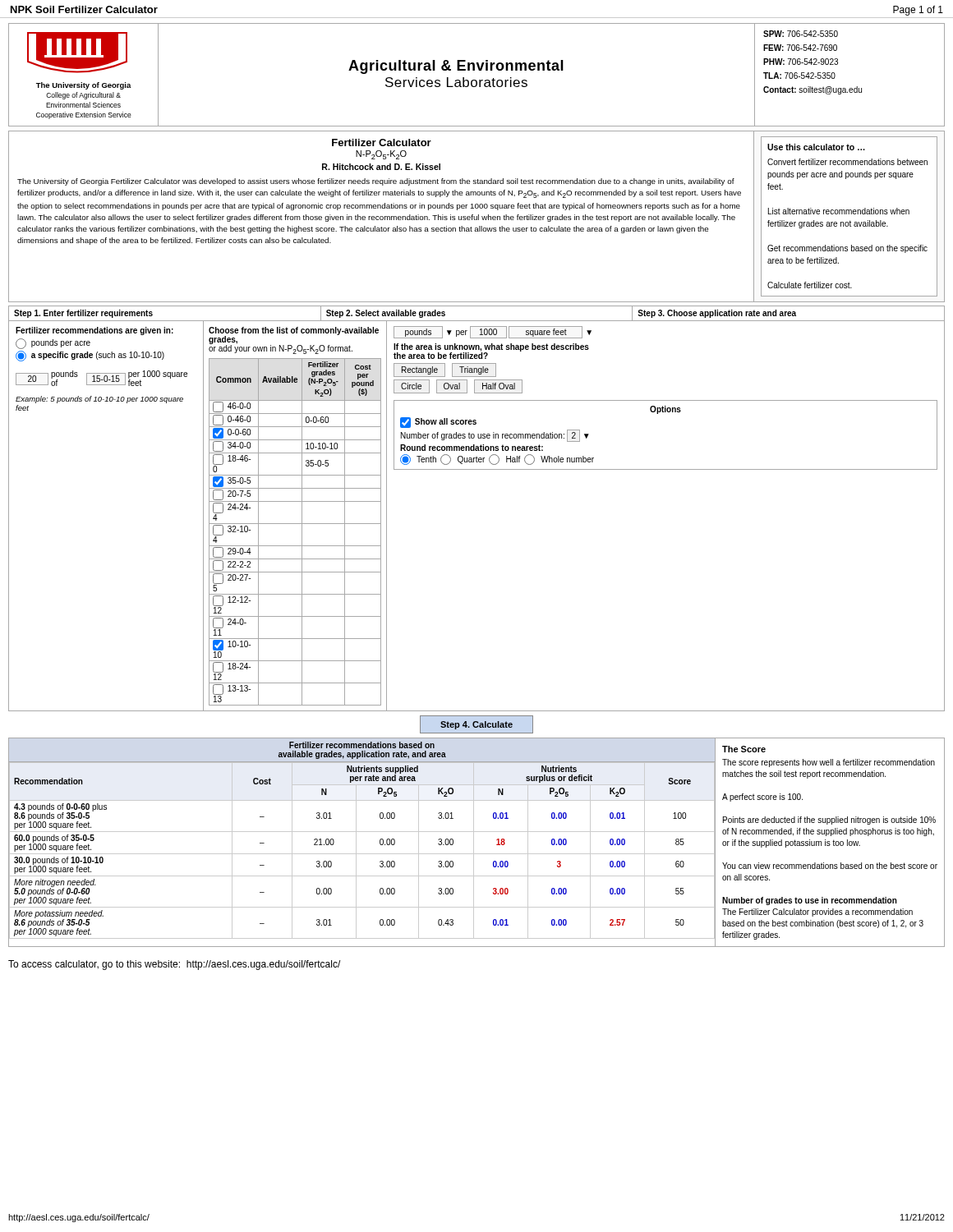953x1232 pixels.
Task: Locate the logo
Action: click(84, 75)
